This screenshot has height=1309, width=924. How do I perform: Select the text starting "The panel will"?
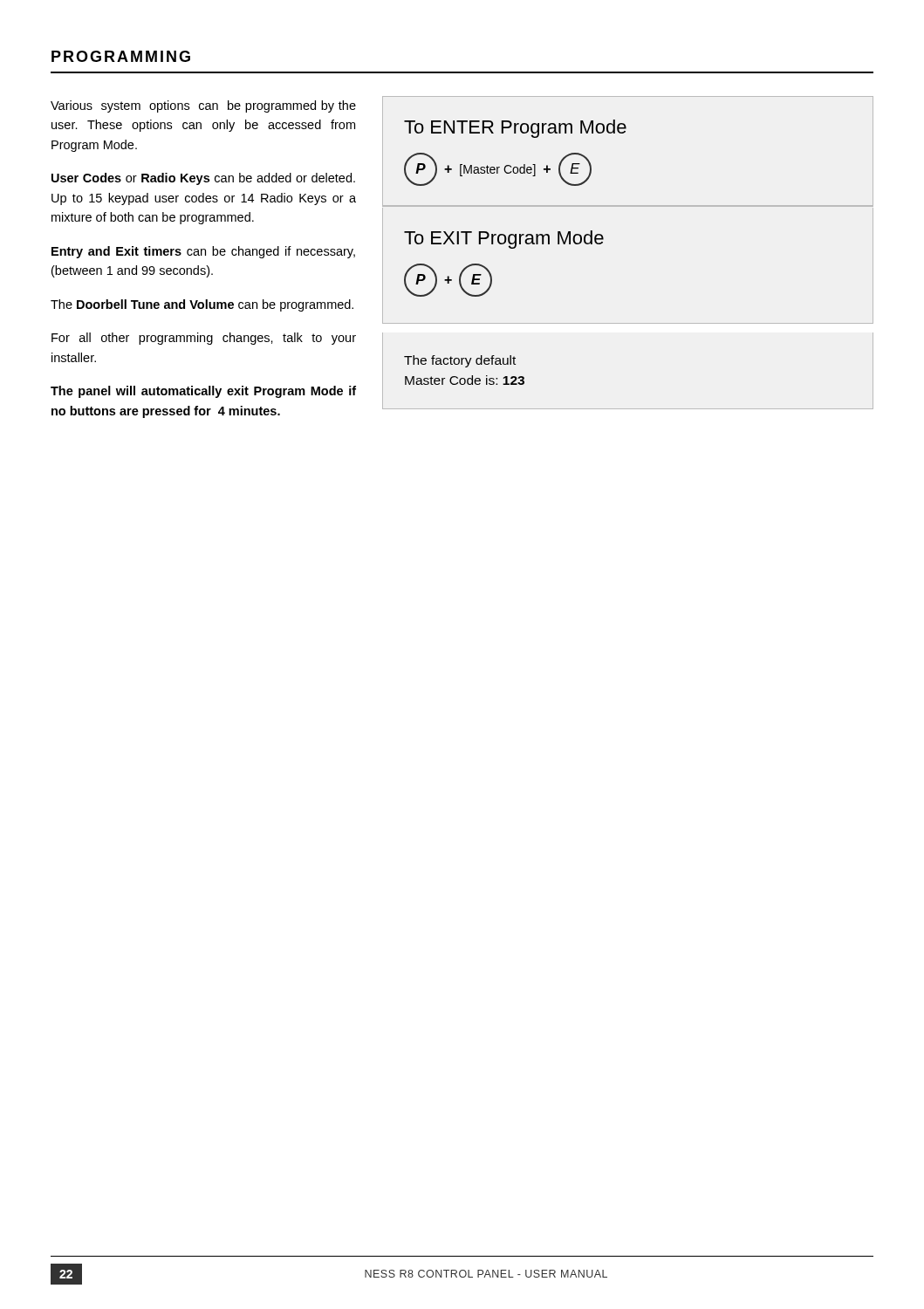(x=203, y=401)
